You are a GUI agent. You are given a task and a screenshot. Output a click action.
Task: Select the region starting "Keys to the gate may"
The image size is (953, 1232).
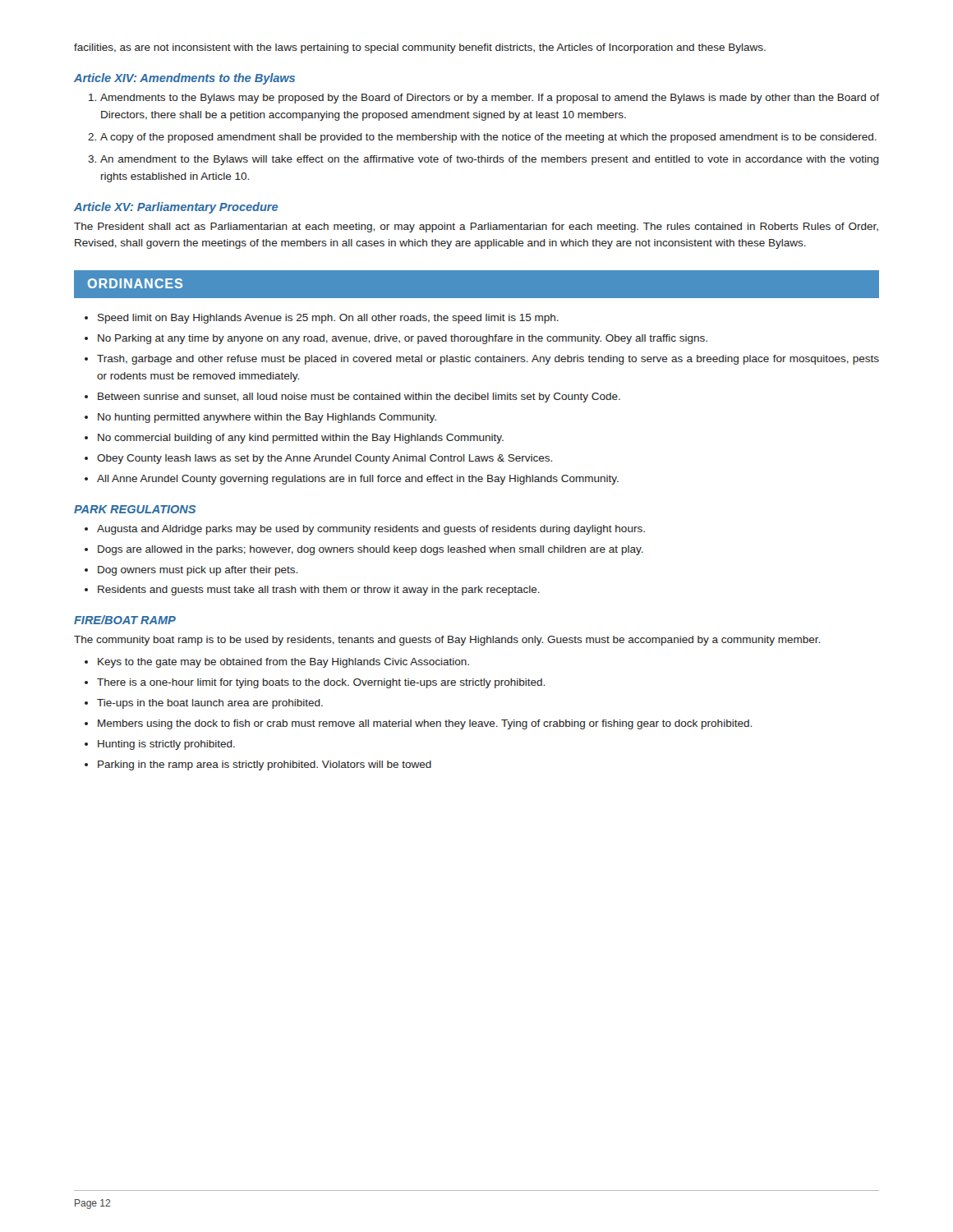click(x=476, y=714)
